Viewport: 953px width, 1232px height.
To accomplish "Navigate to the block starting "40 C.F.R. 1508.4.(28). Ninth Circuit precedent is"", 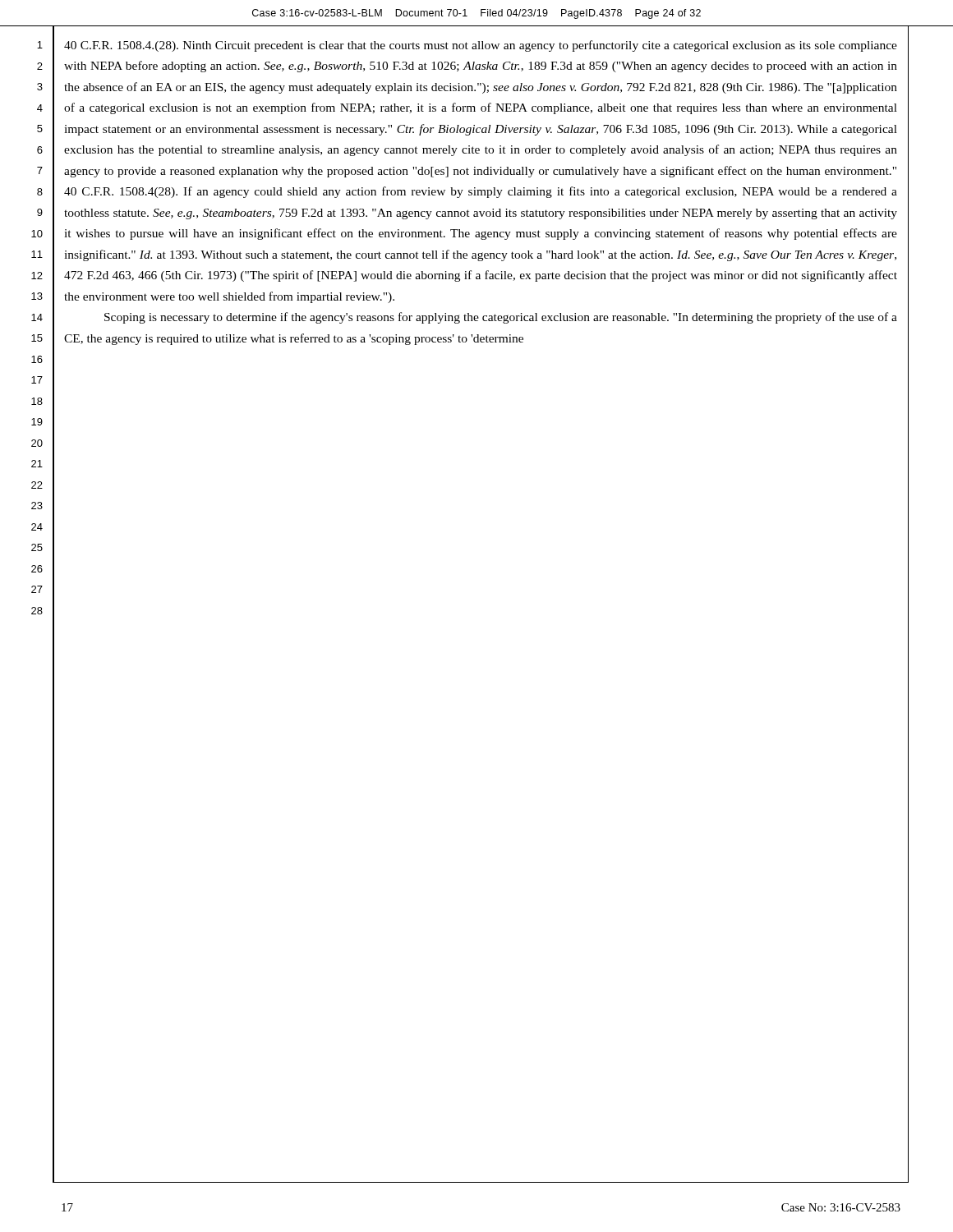I will (481, 191).
